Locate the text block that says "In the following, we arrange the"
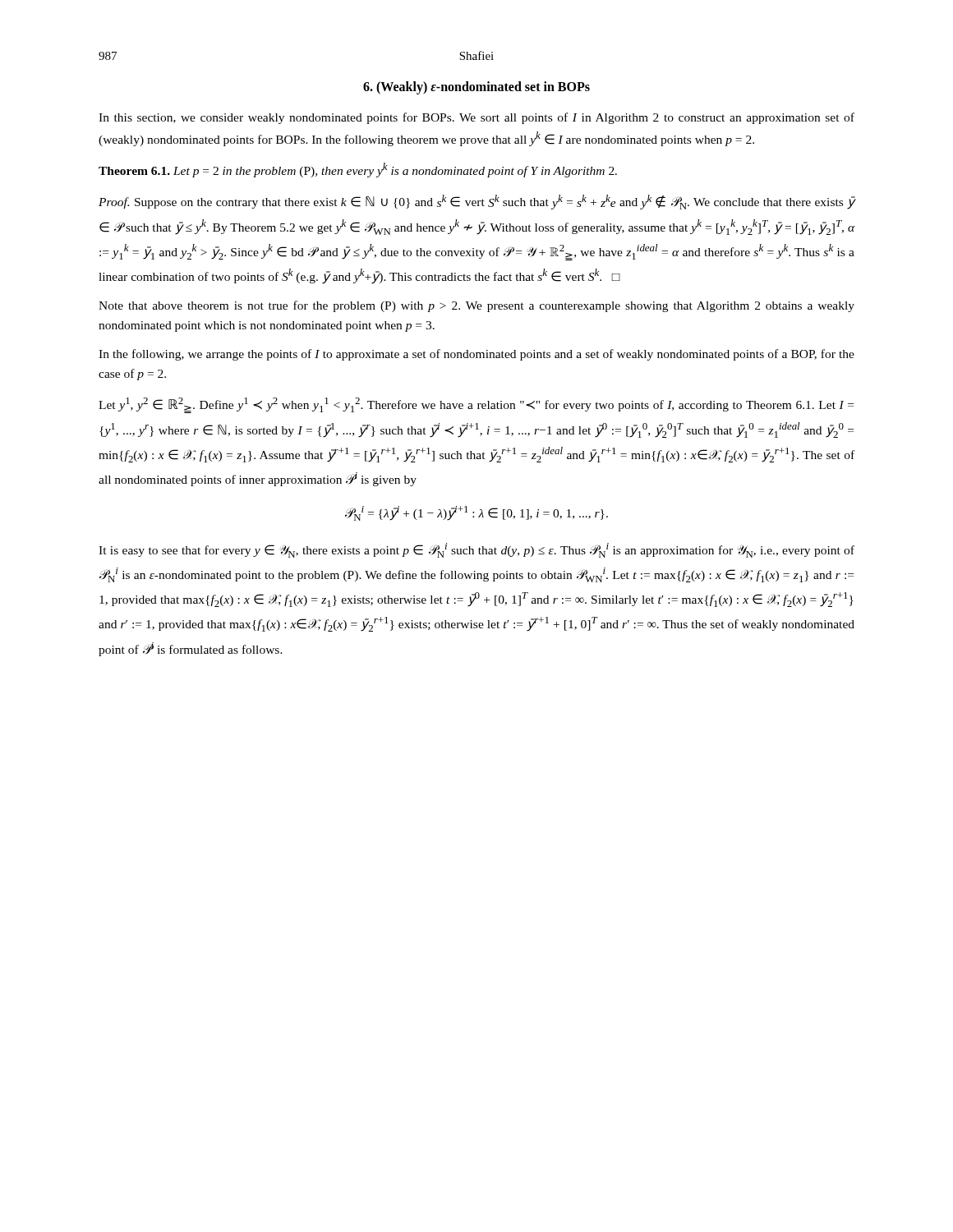This screenshot has height=1232, width=953. 476,364
